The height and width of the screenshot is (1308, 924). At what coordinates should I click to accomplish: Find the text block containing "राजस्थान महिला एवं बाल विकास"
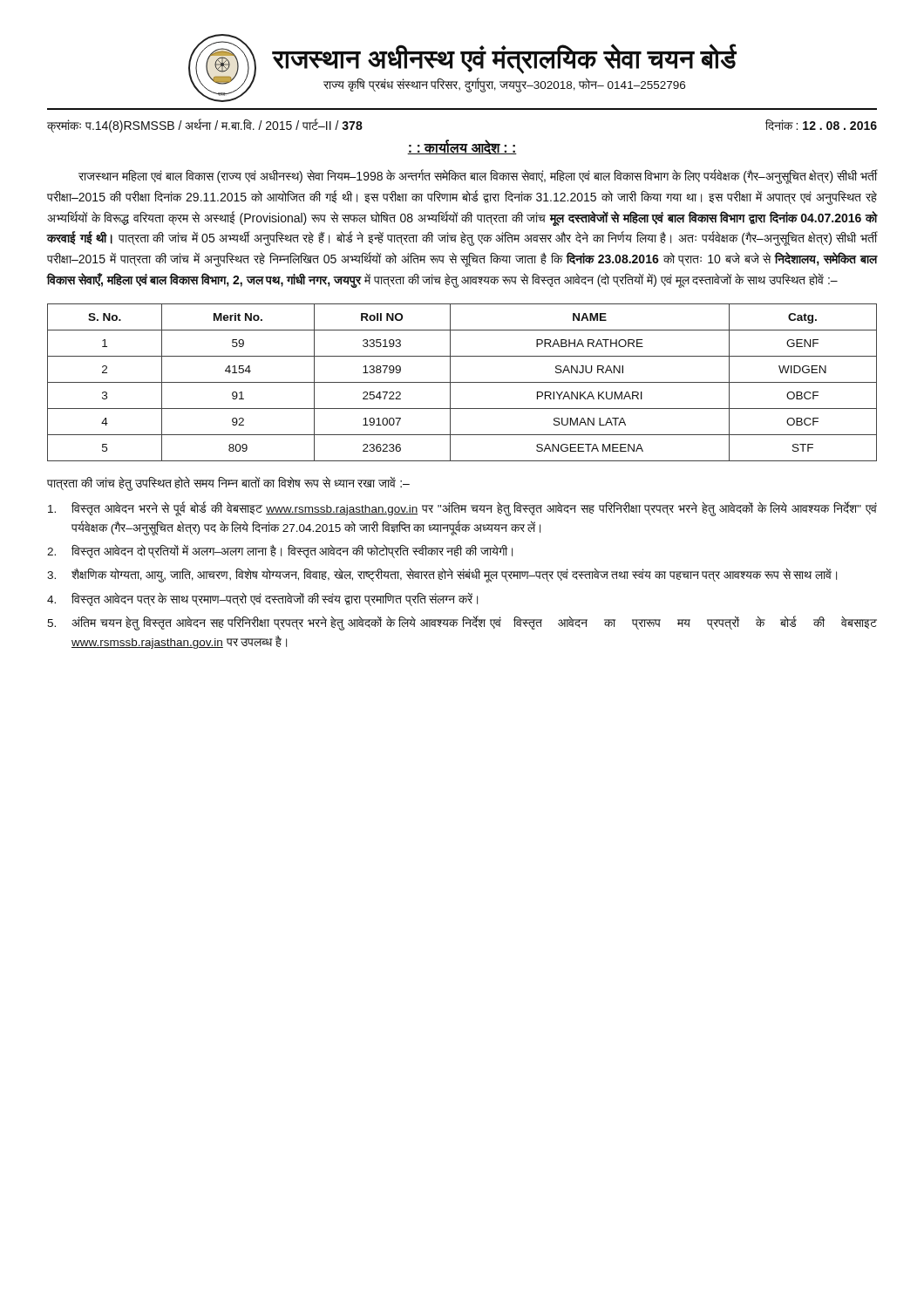click(x=462, y=228)
